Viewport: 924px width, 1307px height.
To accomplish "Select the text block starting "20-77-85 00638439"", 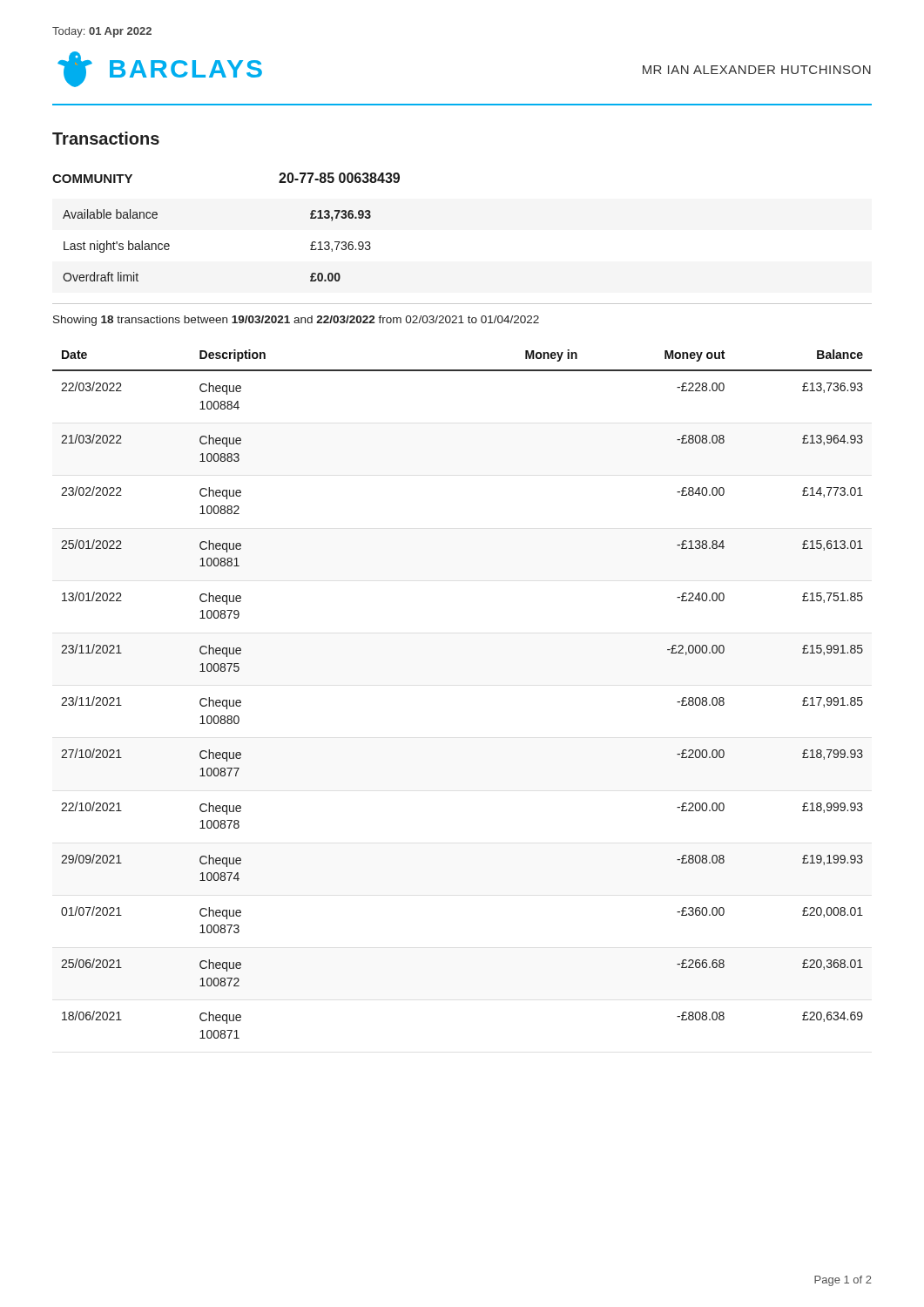I will (x=340, y=178).
